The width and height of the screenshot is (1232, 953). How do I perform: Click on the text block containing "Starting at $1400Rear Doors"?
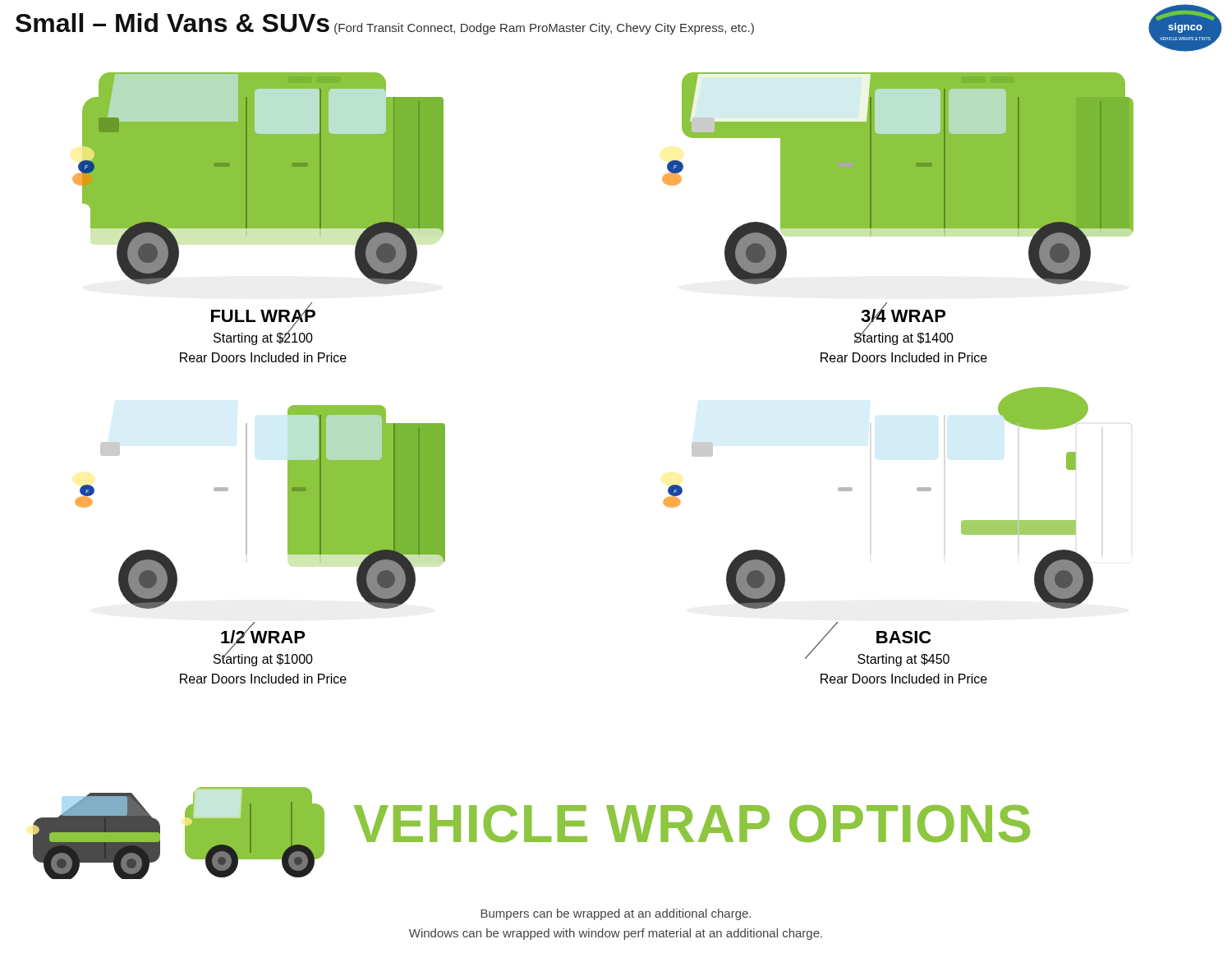903,348
